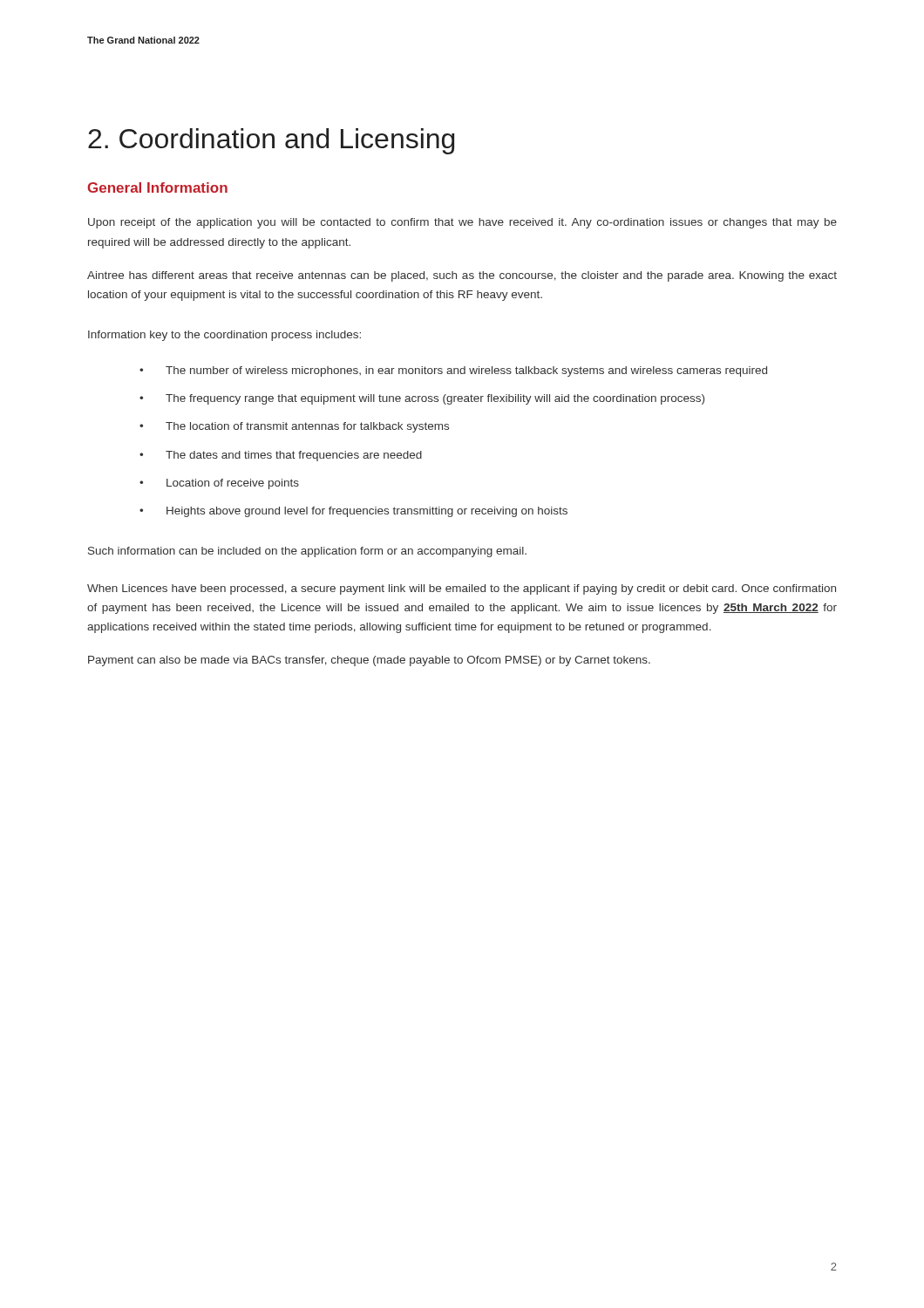Navigate to the block starting "Information key to the coordination"
This screenshot has width=924, height=1308.
click(x=225, y=335)
